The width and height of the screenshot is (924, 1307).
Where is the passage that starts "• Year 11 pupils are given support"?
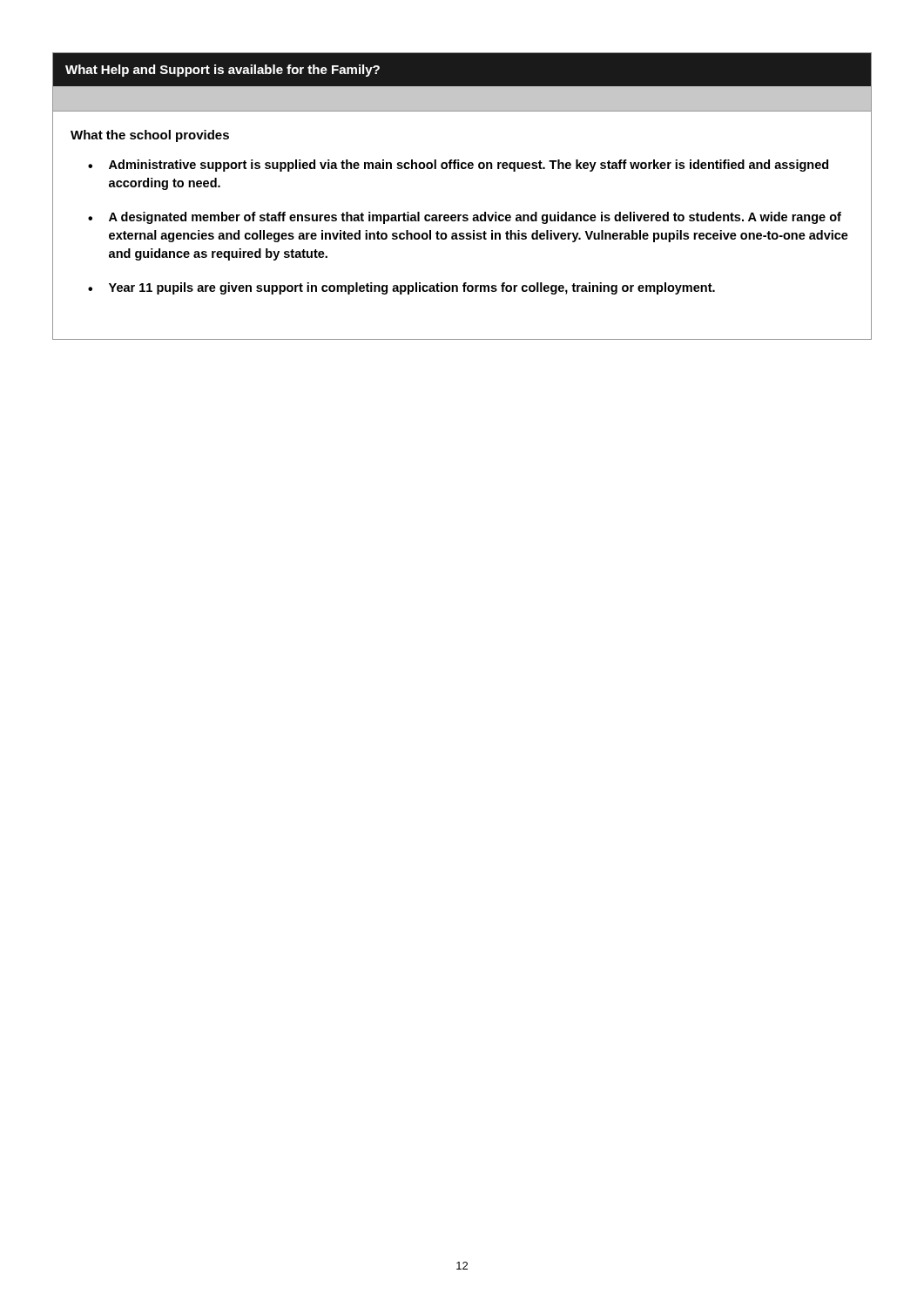point(402,289)
